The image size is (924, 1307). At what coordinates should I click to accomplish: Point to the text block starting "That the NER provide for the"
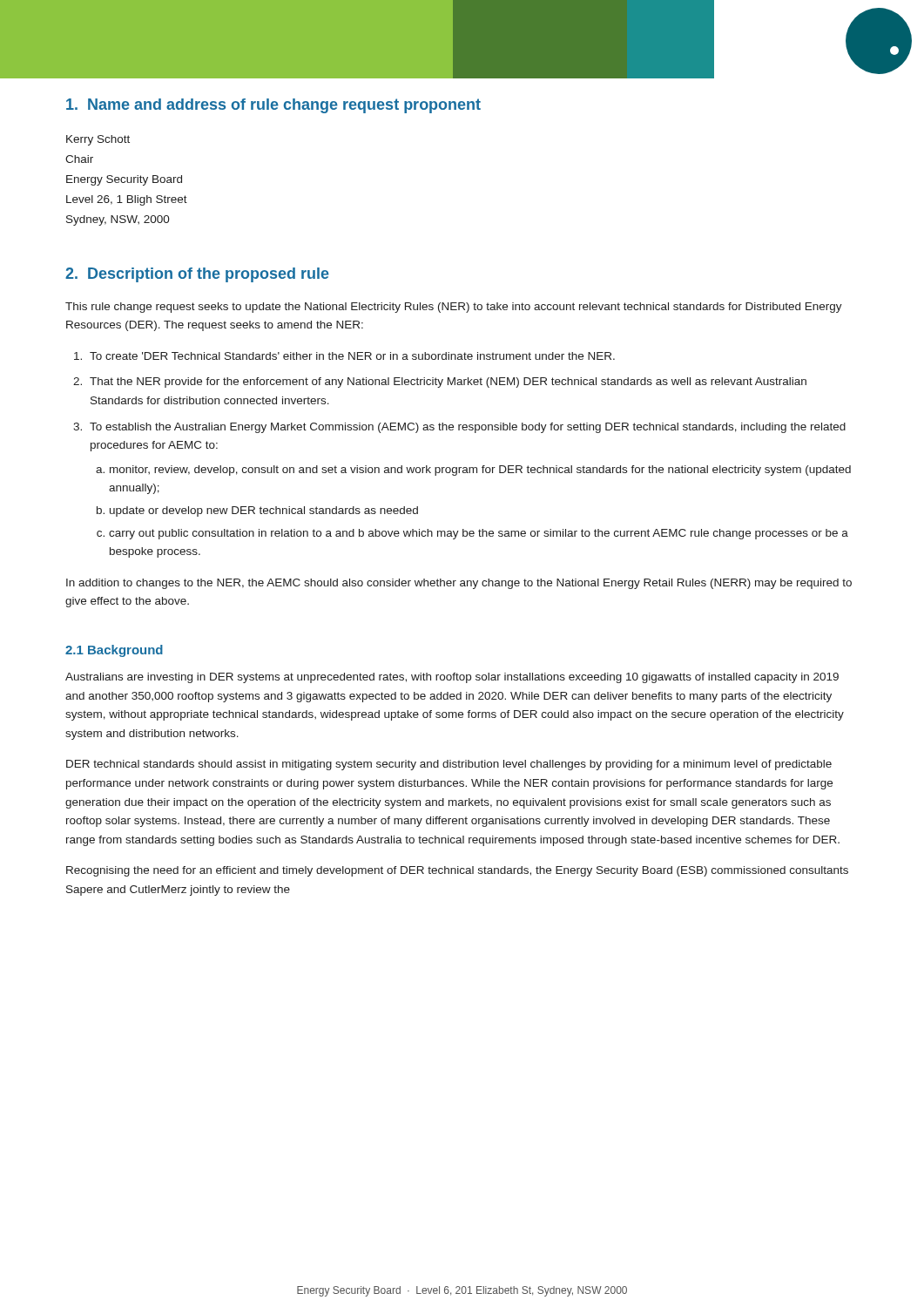coord(448,391)
